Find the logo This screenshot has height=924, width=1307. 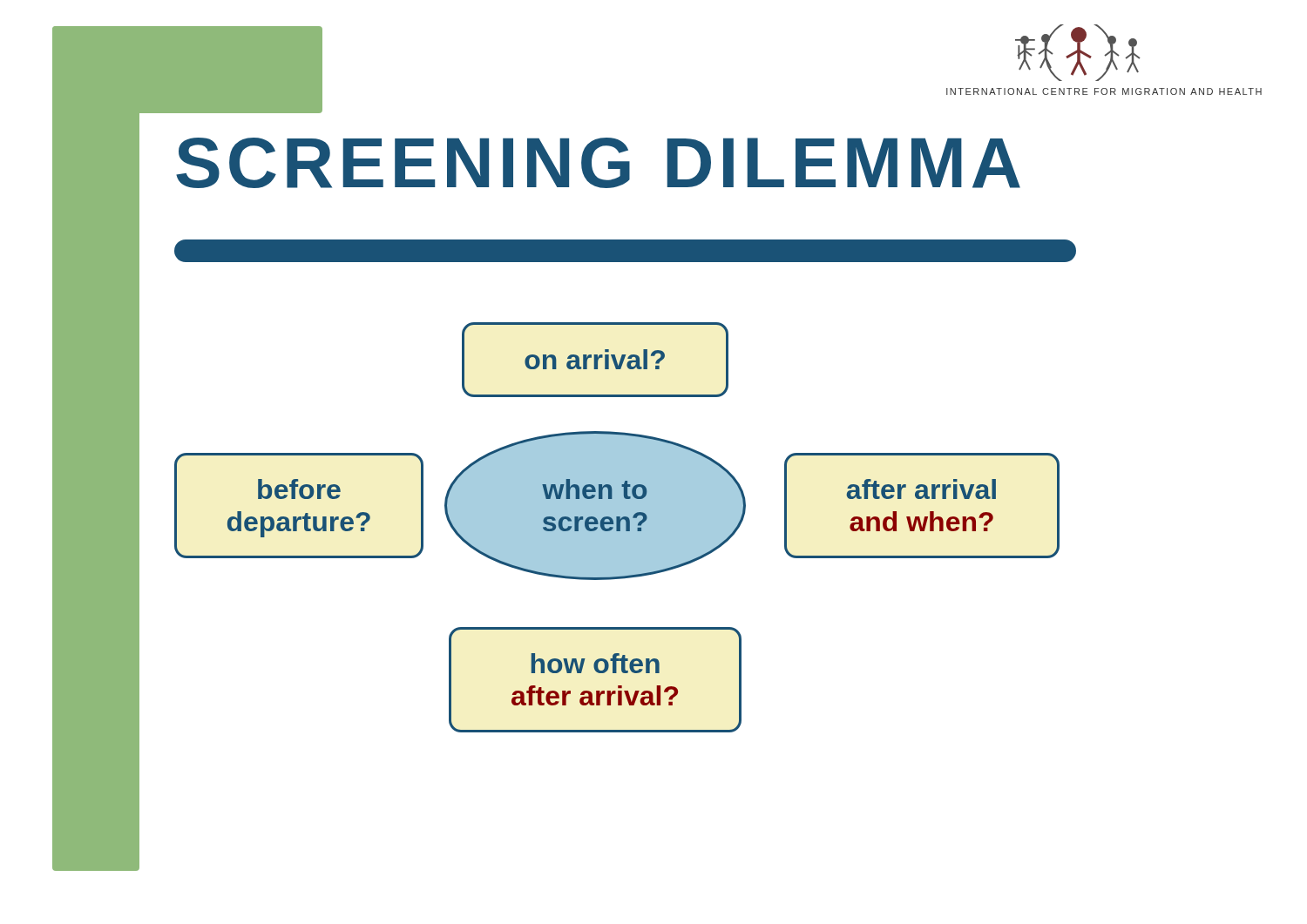[1105, 61]
